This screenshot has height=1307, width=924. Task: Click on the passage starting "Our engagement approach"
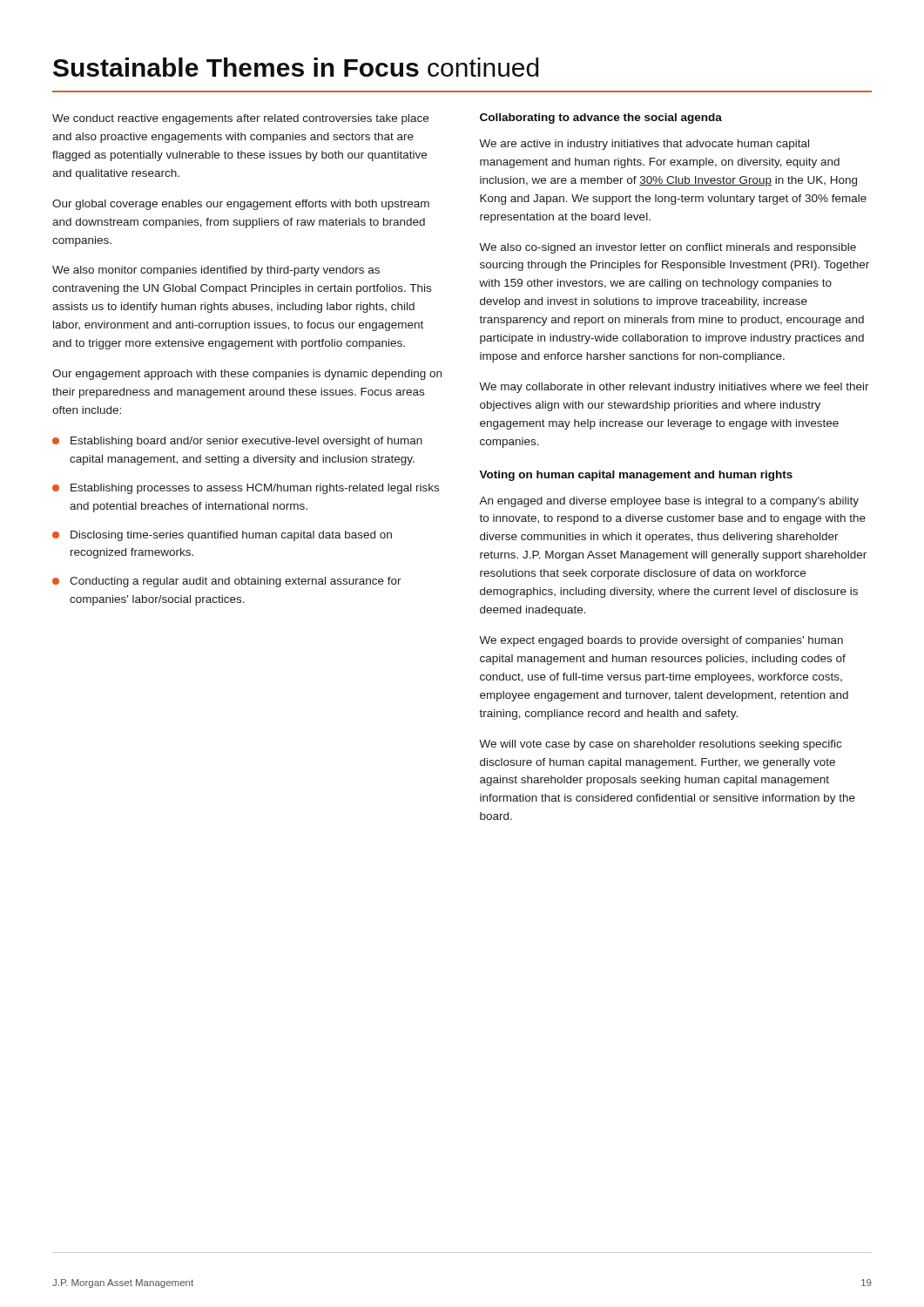247,392
